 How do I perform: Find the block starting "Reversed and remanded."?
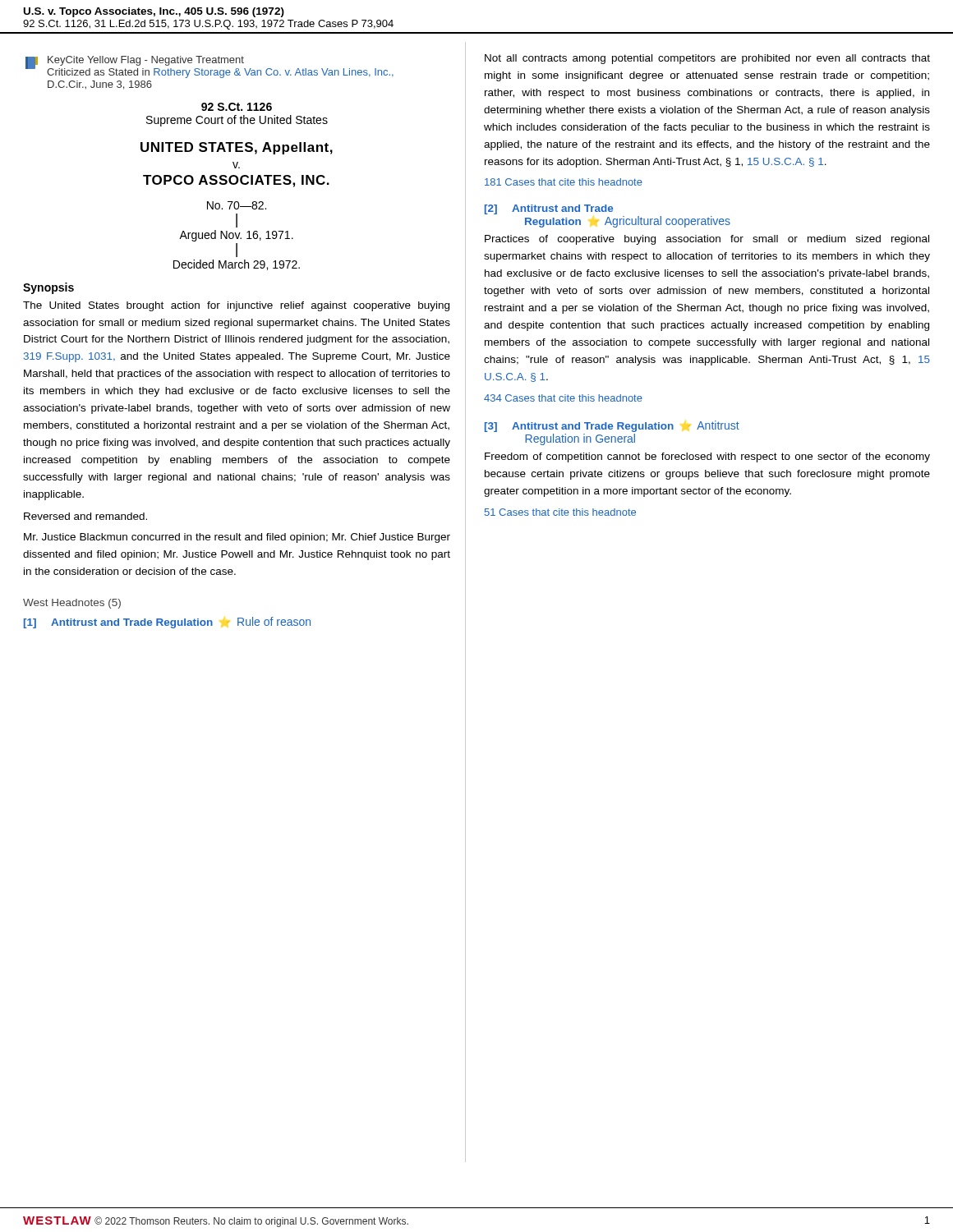pyautogui.click(x=86, y=516)
